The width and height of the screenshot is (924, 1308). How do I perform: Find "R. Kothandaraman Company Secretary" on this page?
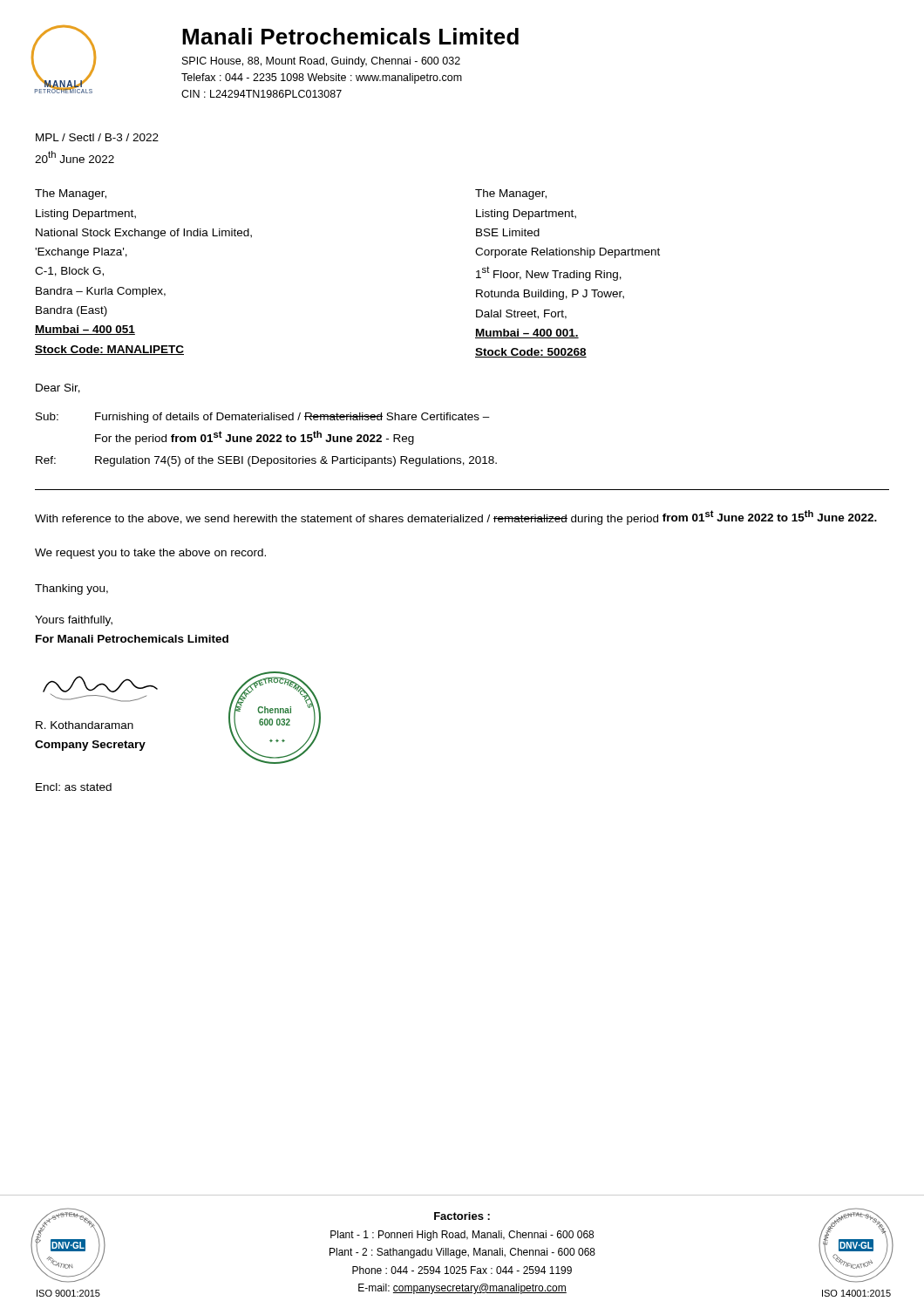pyautogui.click(x=90, y=735)
